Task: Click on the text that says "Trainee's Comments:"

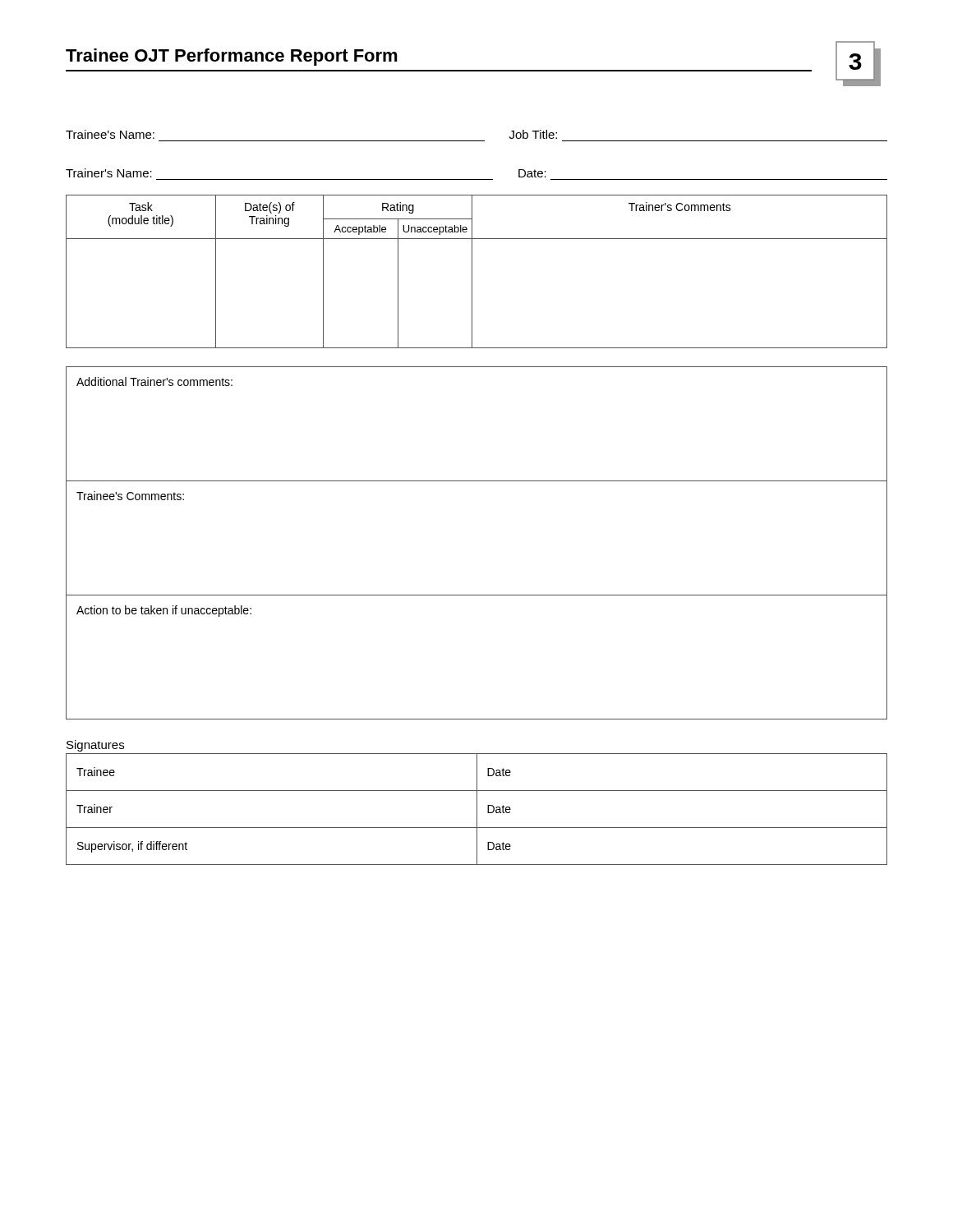Action: coord(131,496)
